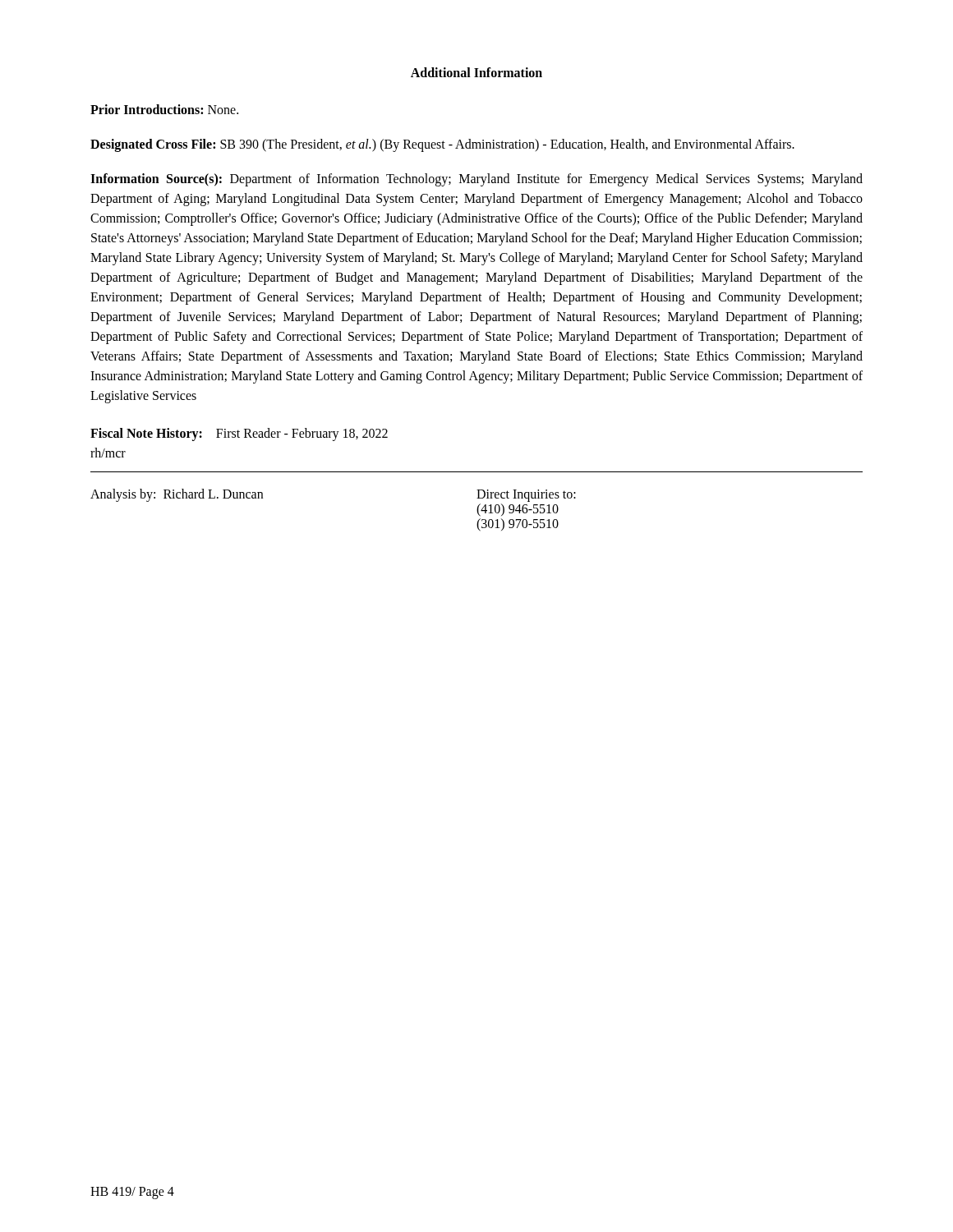Find the block starting "Prior Introductions: None."
This screenshot has height=1232, width=953.
[x=165, y=110]
